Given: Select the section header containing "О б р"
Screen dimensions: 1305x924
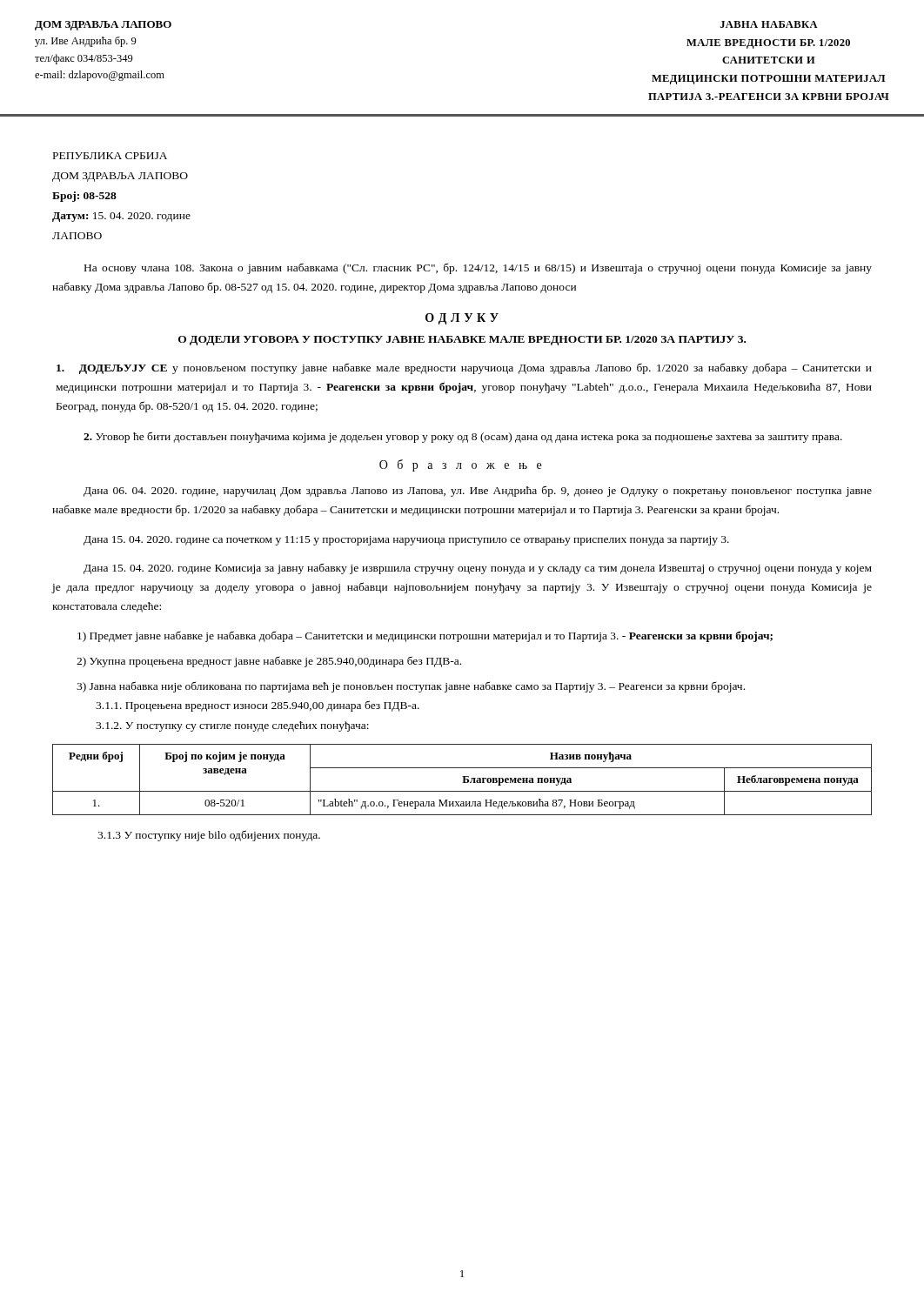Looking at the screenshot, I should point(462,465).
